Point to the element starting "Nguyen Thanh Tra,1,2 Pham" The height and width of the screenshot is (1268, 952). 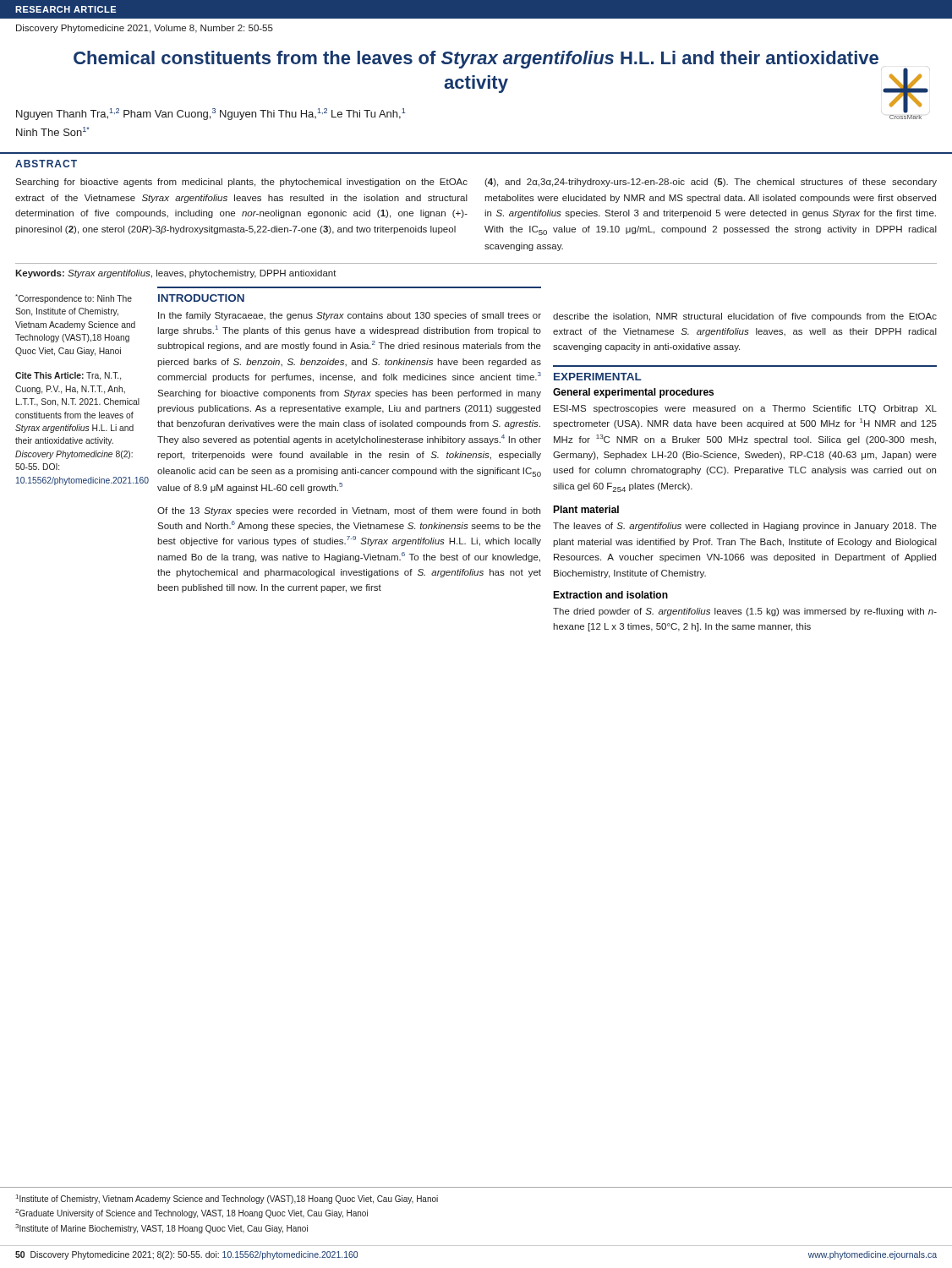pos(210,123)
